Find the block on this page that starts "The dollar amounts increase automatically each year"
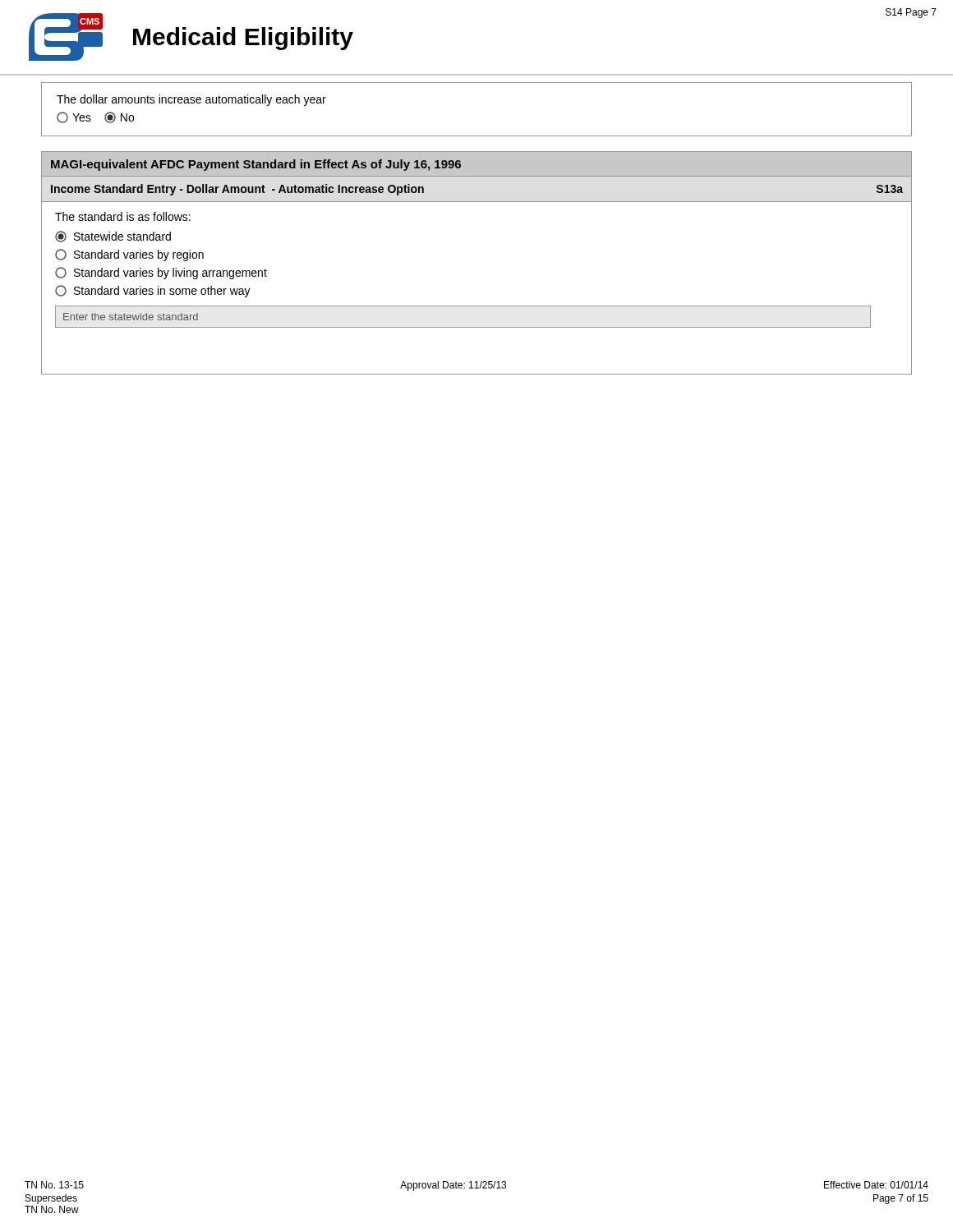The image size is (953, 1232). point(191,100)
